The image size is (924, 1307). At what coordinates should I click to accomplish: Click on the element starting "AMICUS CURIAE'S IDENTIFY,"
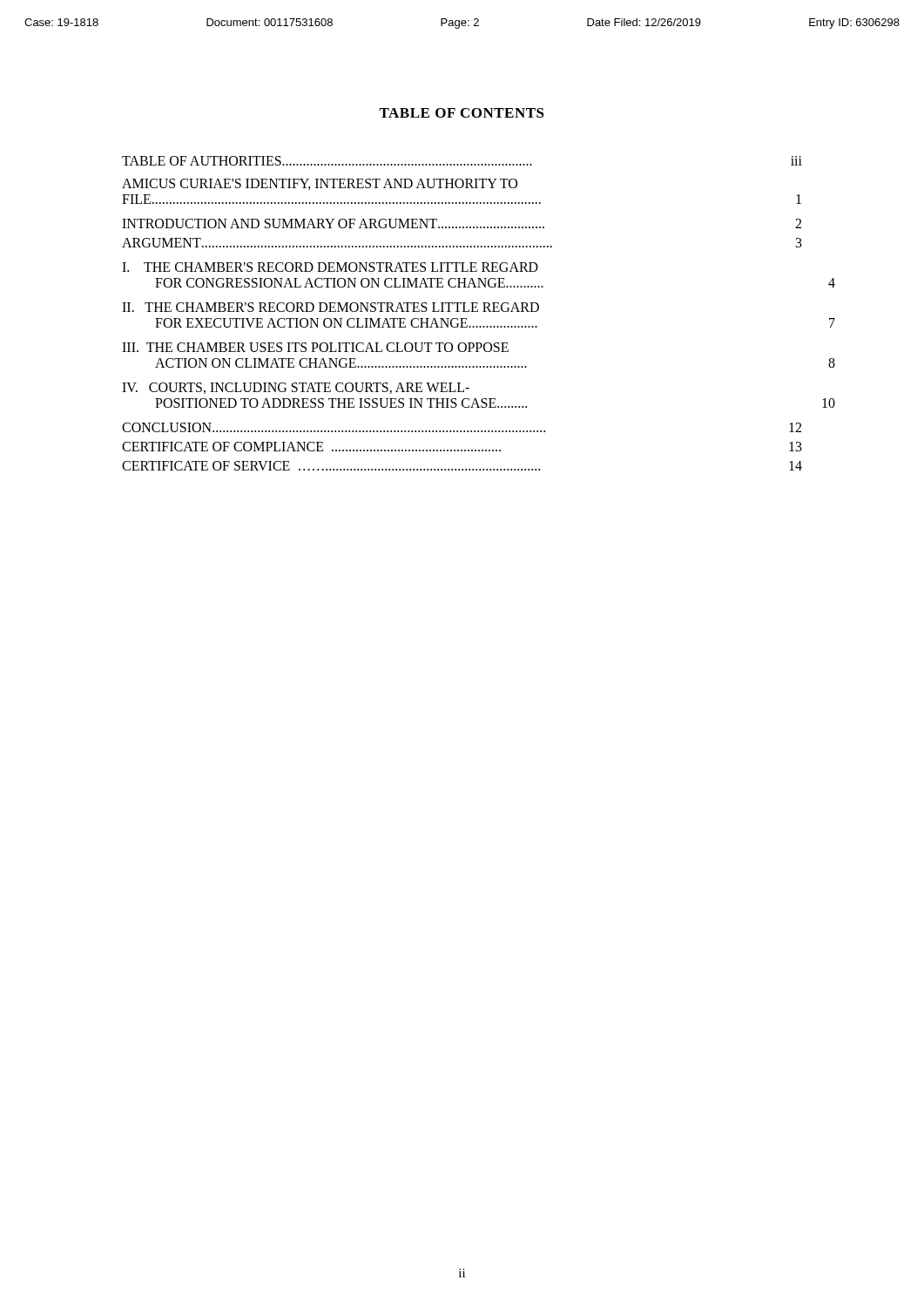pos(462,192)
